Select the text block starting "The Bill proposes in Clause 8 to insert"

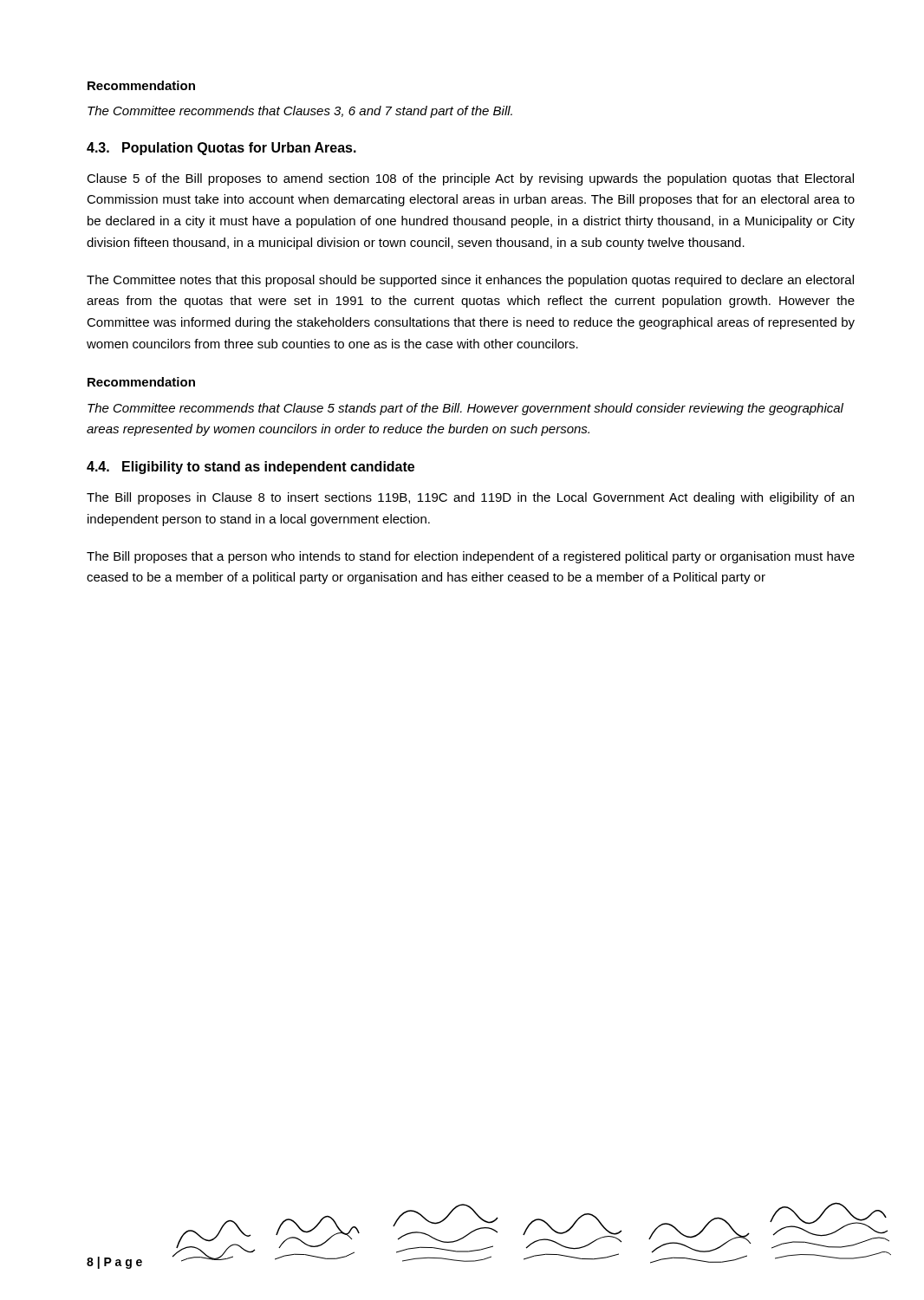(x=471, y=508)
